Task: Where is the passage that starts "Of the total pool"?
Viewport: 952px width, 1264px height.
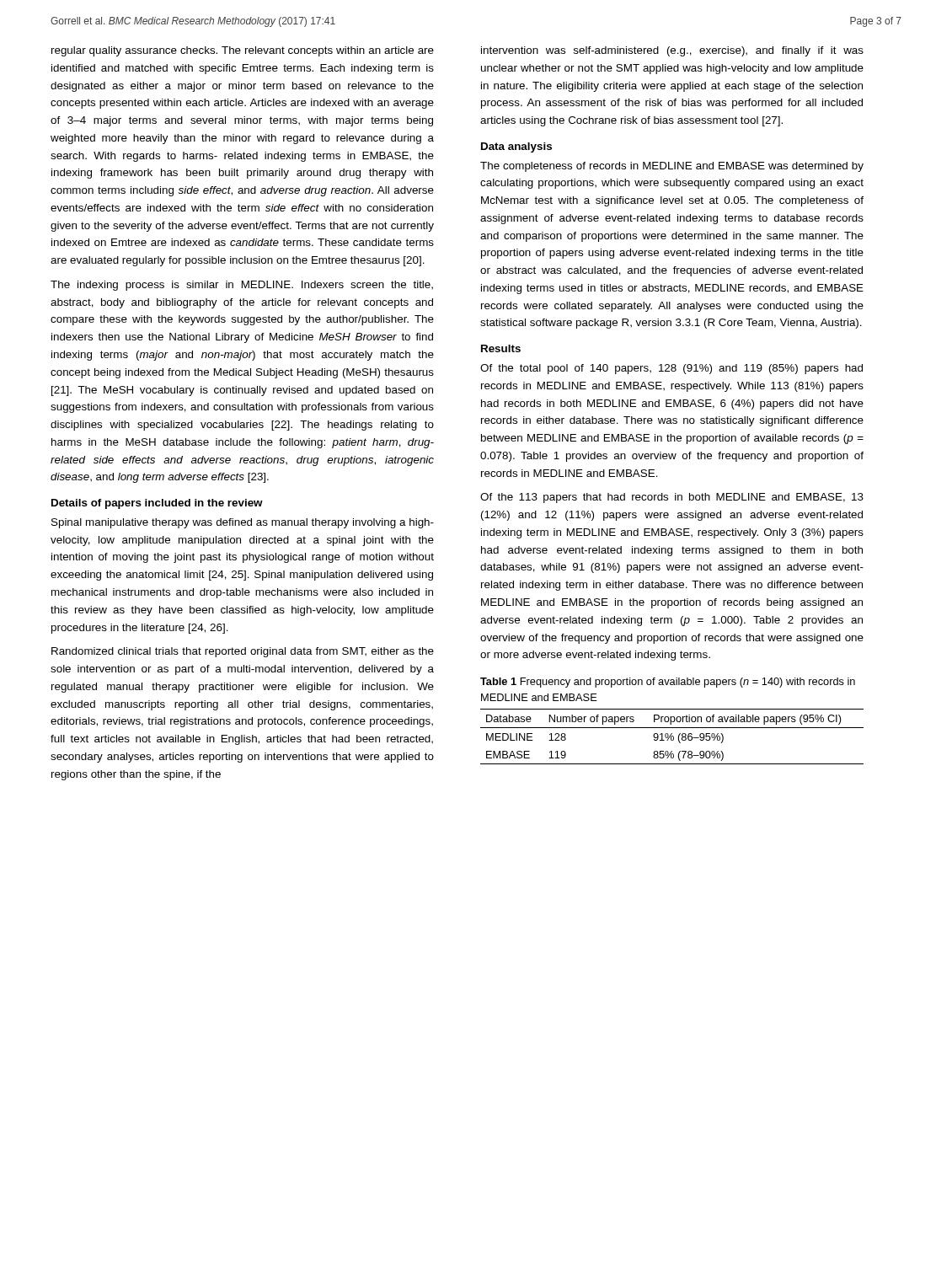Action: (672, 421)
